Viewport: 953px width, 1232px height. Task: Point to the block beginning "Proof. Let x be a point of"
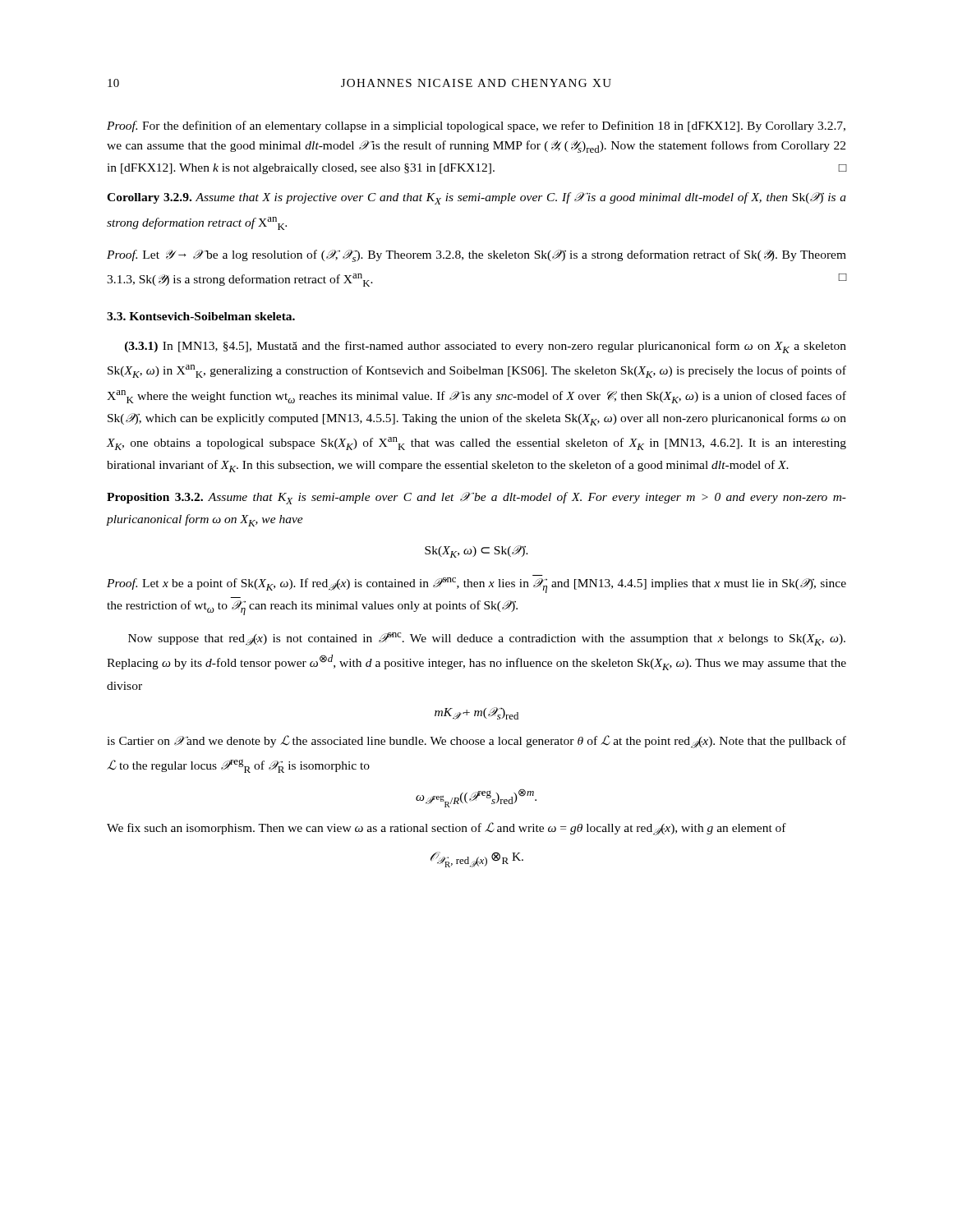click(x=476, y=594)
